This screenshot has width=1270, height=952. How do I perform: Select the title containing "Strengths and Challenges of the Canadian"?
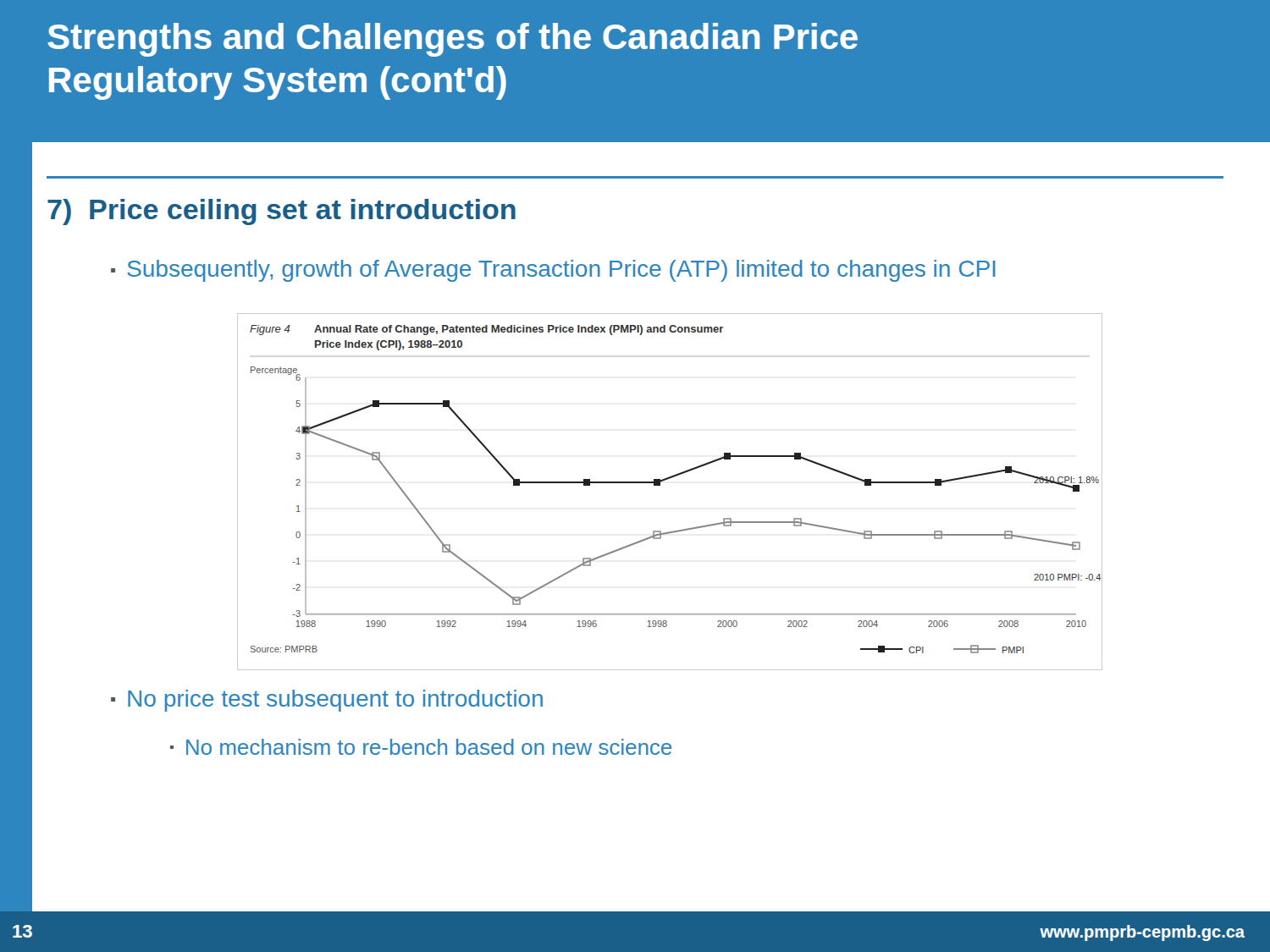pyautogui.click(x=453, y=59)
